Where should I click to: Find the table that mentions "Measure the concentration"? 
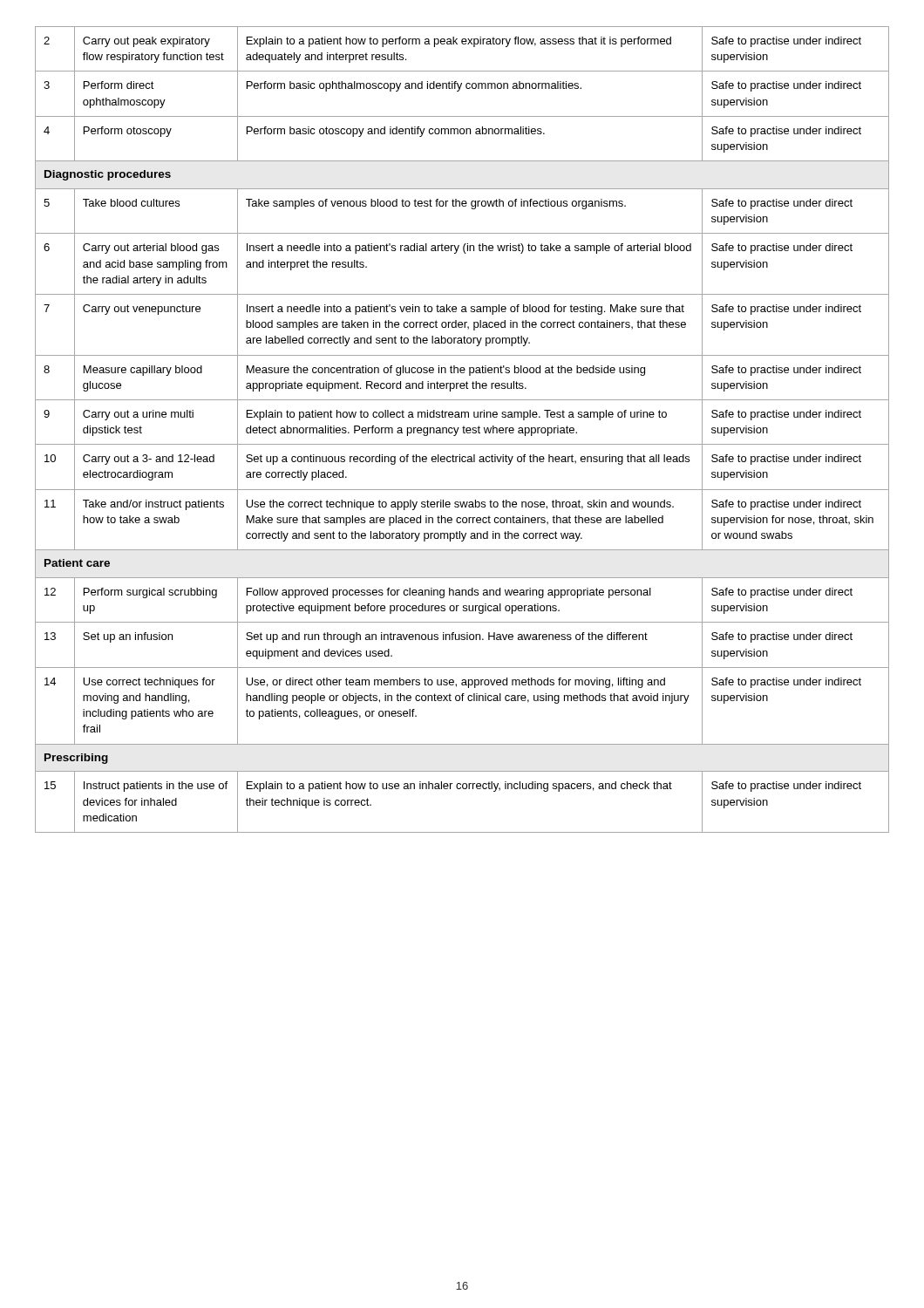462,429
